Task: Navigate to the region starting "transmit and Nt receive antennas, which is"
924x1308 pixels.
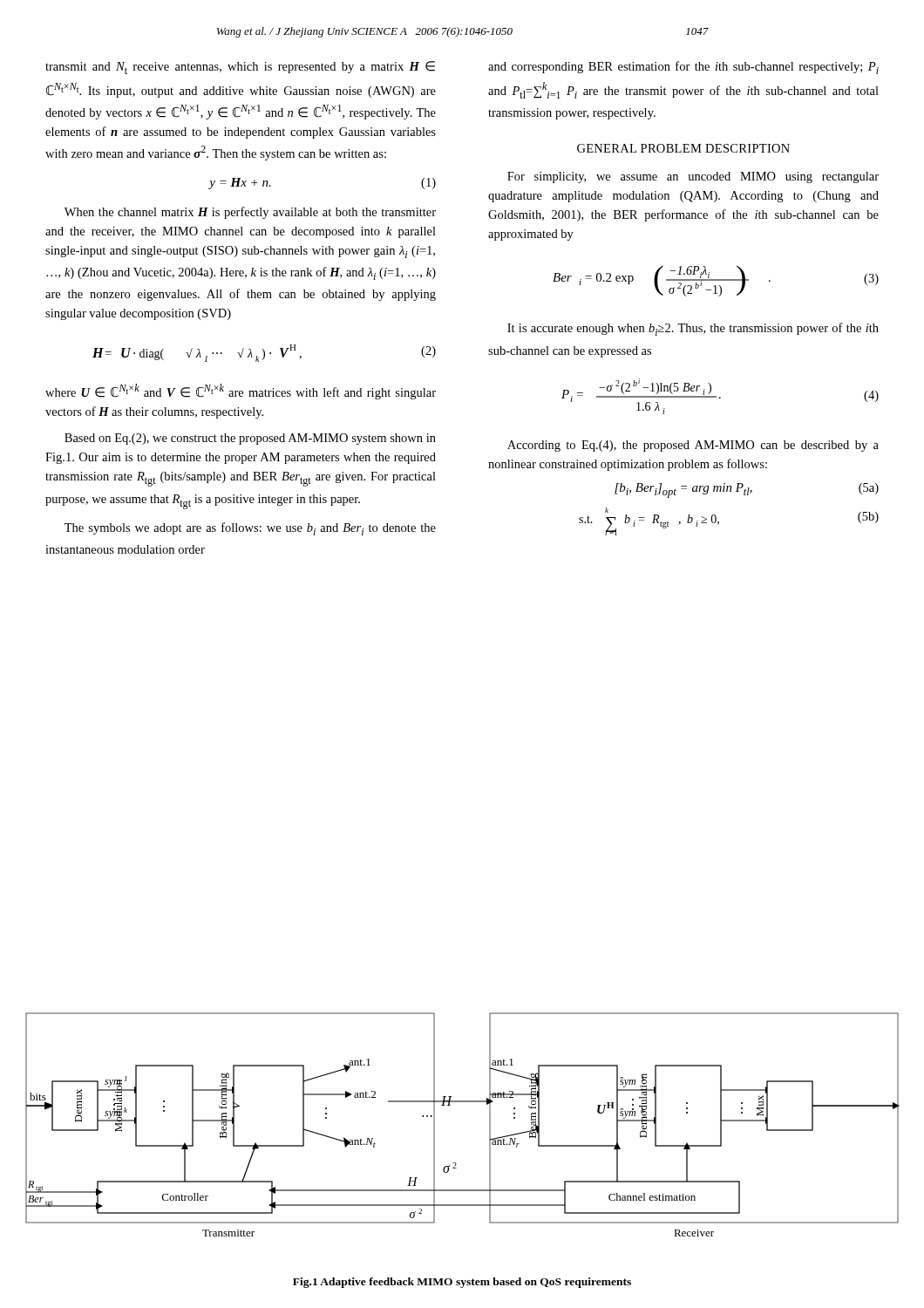Action: 241,110
